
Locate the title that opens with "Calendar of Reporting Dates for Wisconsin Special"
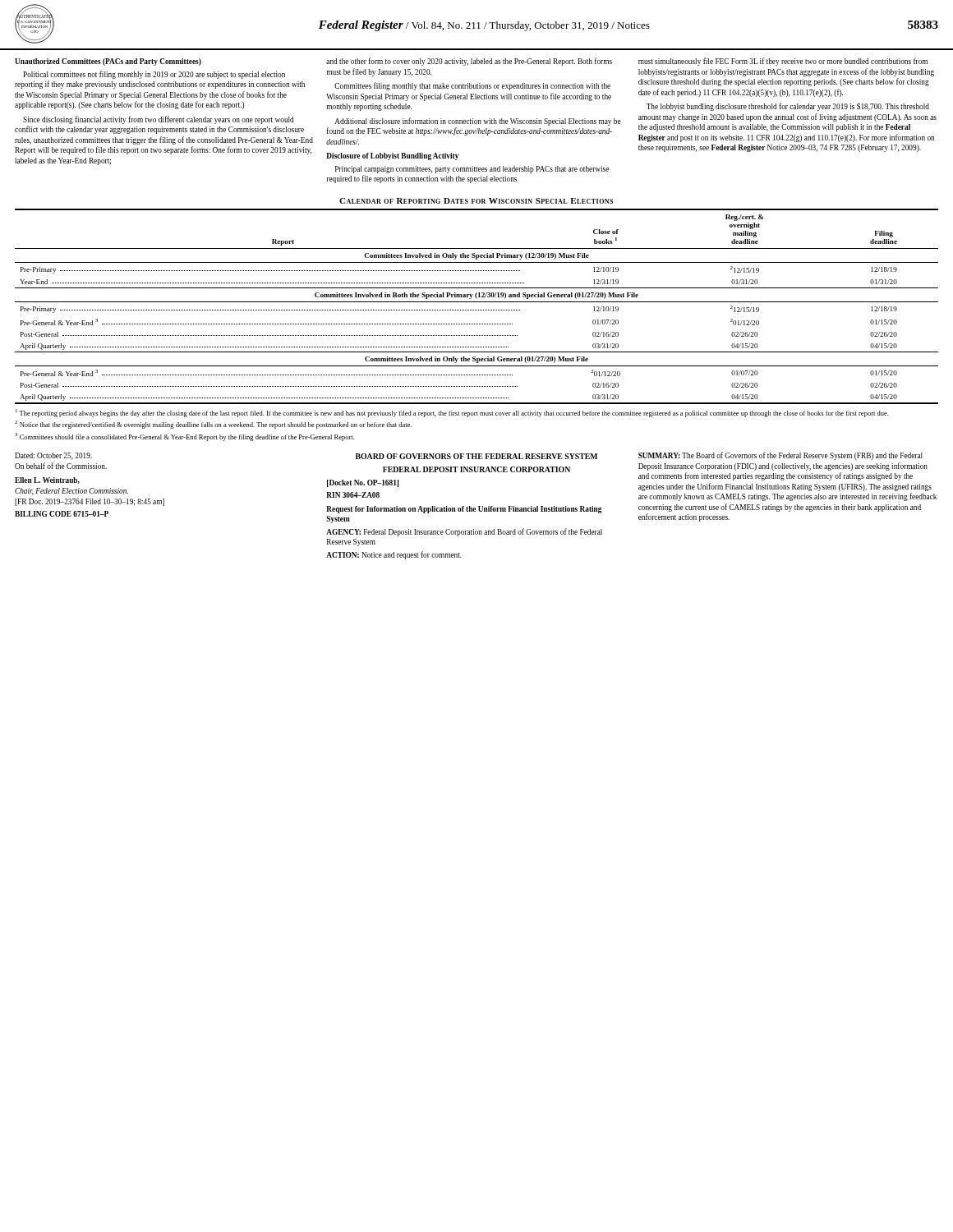coord(476,200)
